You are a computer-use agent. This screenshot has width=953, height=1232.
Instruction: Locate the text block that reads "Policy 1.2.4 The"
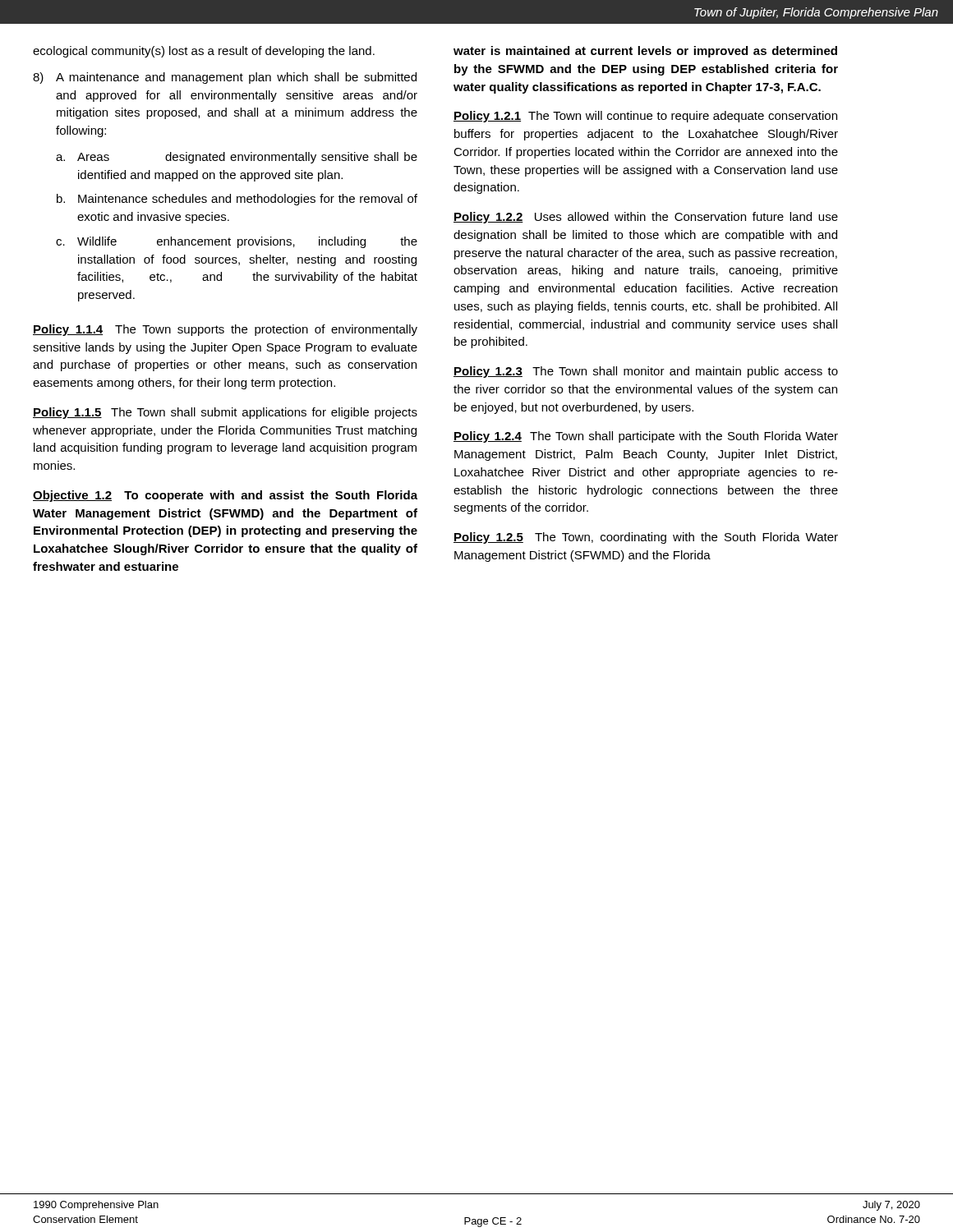646,472
